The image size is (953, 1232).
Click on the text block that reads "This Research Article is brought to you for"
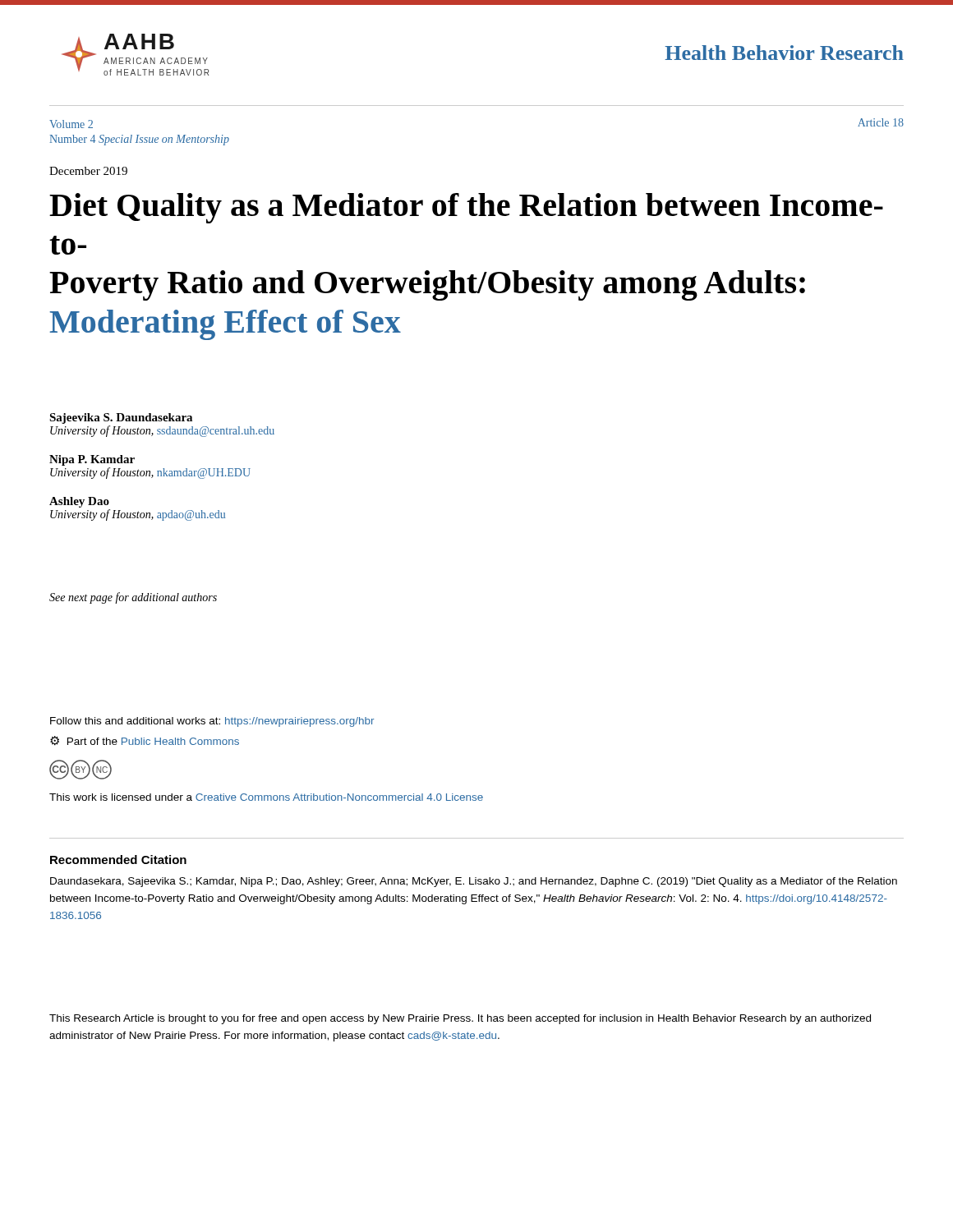click(x=460, y=1027)
